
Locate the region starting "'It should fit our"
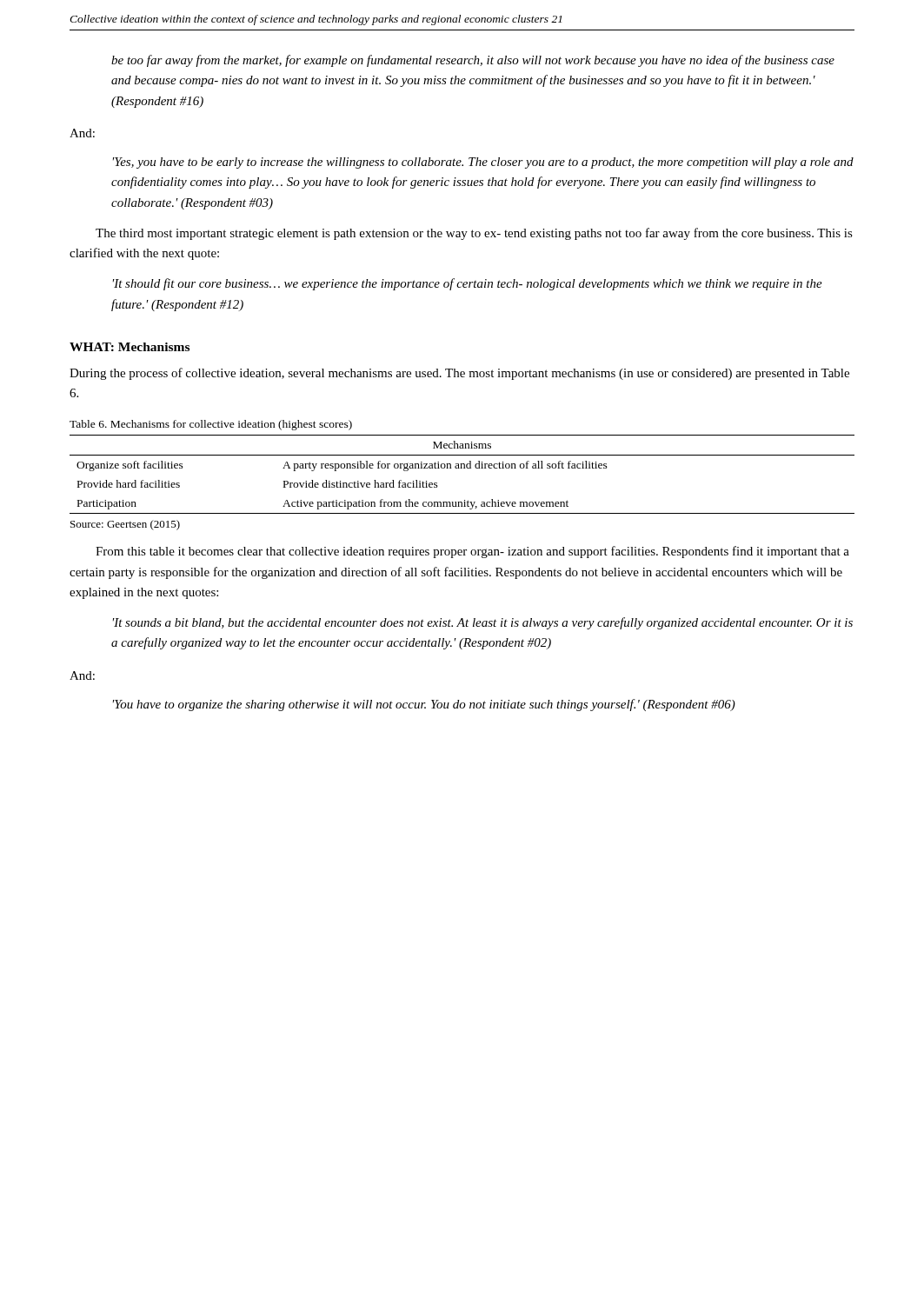click(467, 294)
